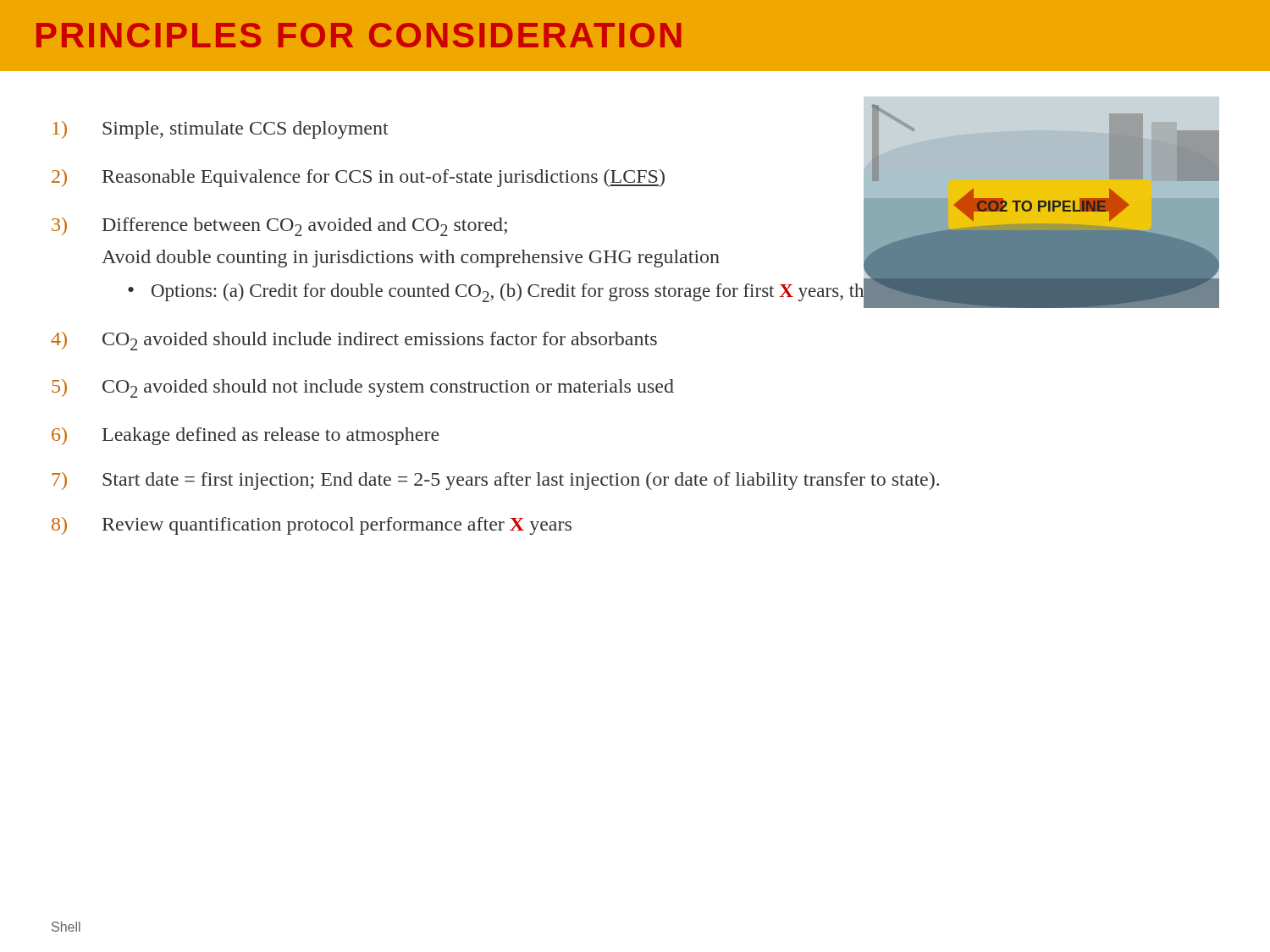Locate the photo
The width and height of the screenshot is (1270, 952).
pos(1041,202)
